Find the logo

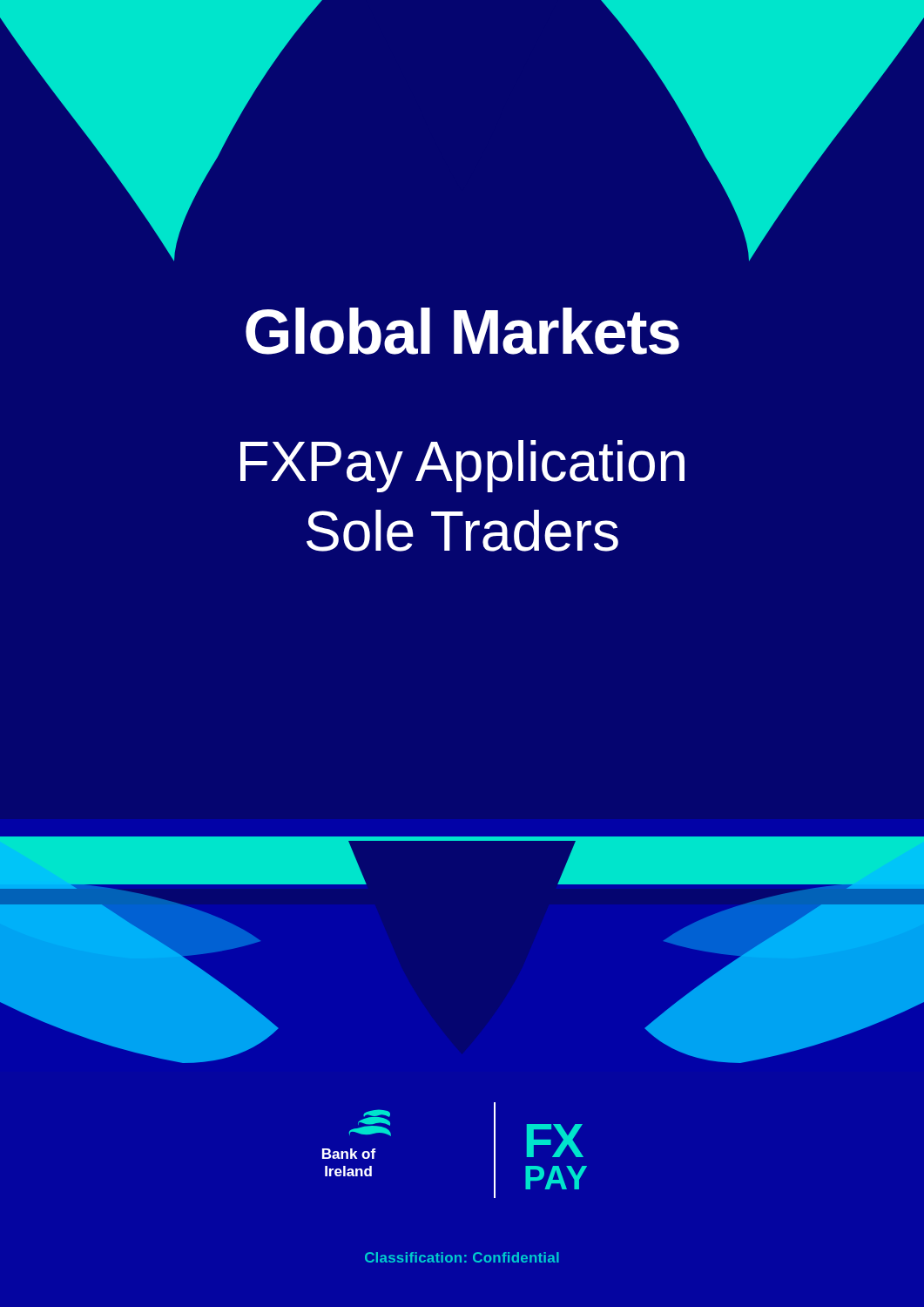462,1150
